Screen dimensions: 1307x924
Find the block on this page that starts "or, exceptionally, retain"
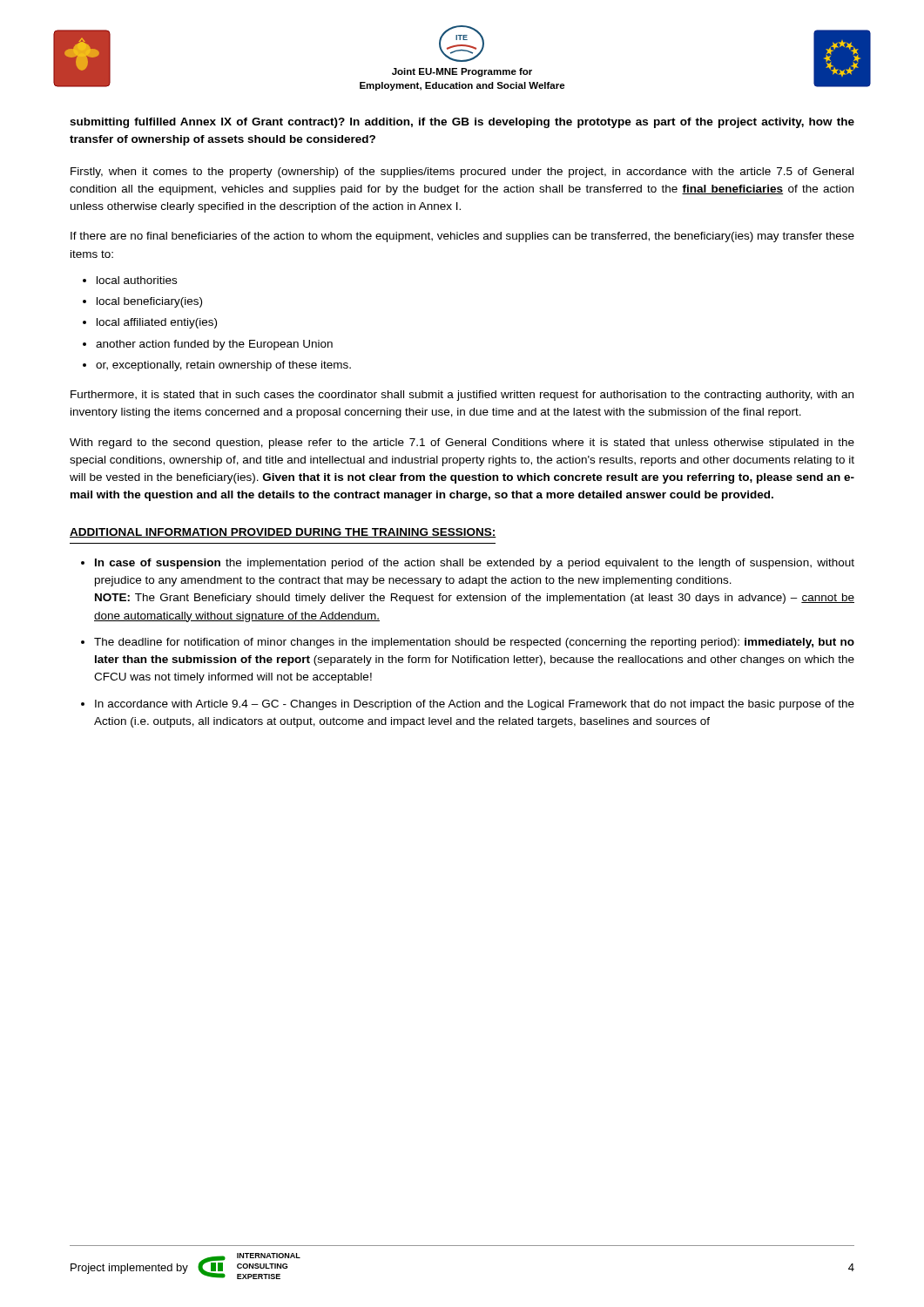click(223, 366)
